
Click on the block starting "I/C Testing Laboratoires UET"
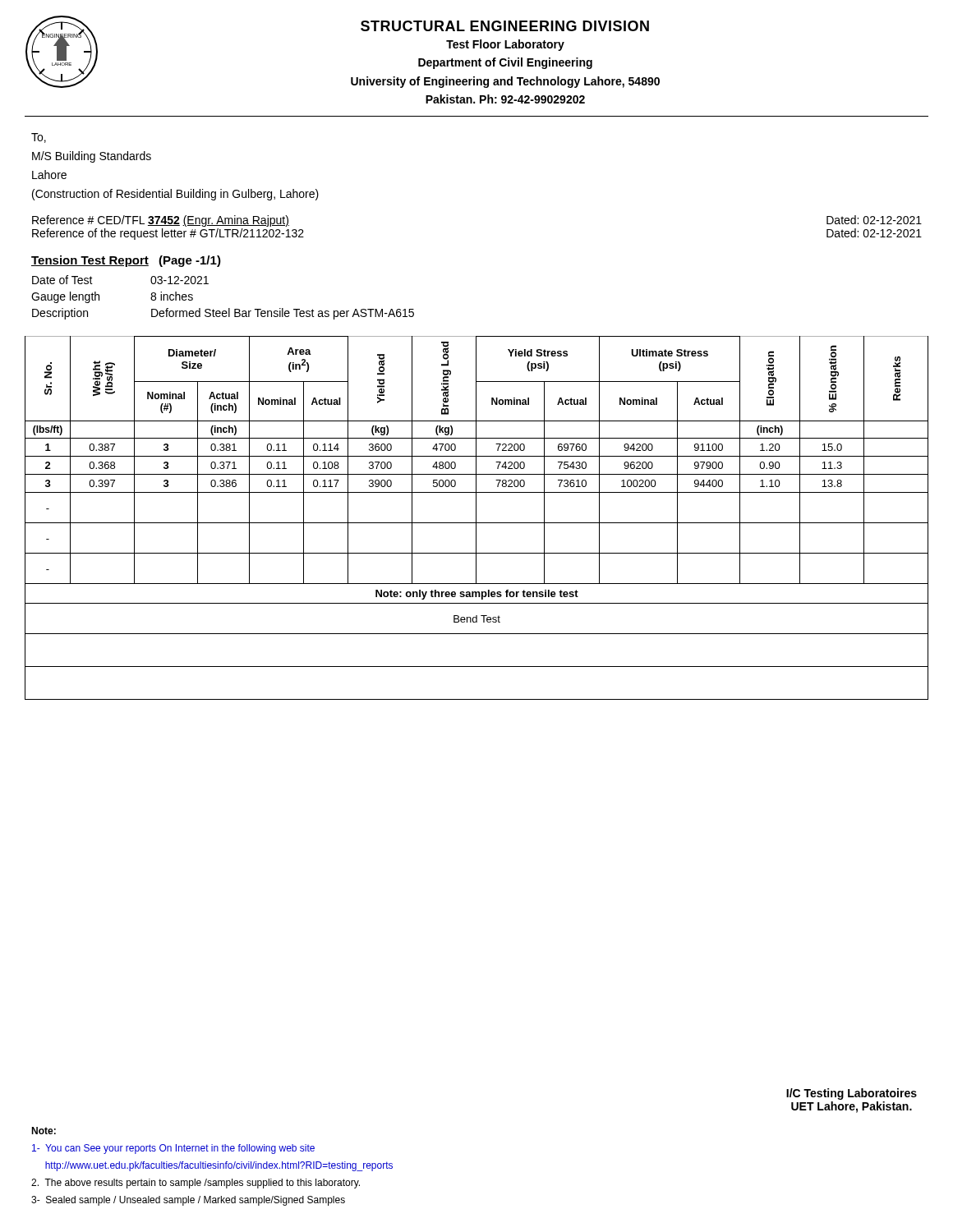click(x=851, y=1100)
